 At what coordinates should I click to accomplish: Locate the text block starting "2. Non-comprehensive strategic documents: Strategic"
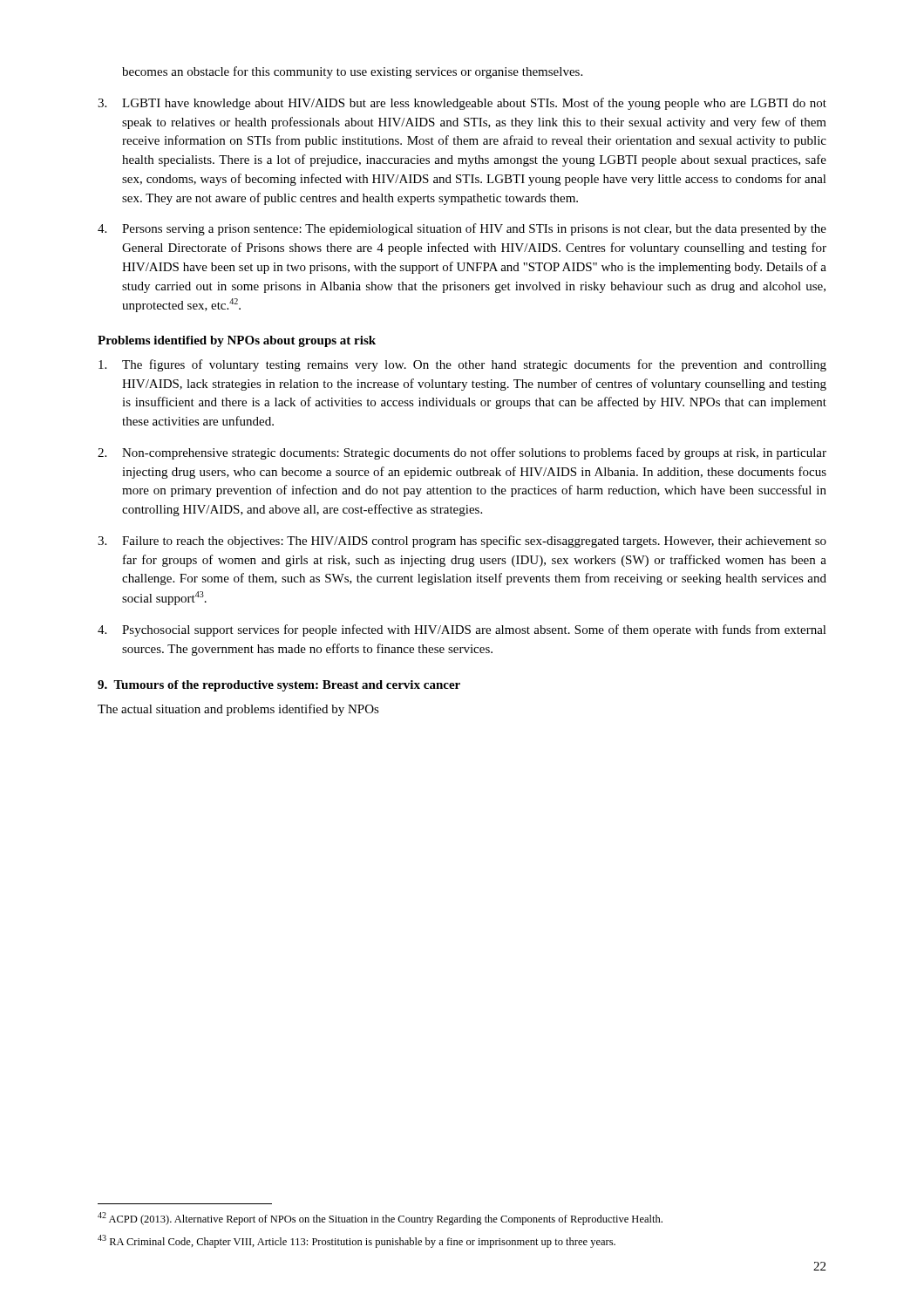tap(462, 482)
